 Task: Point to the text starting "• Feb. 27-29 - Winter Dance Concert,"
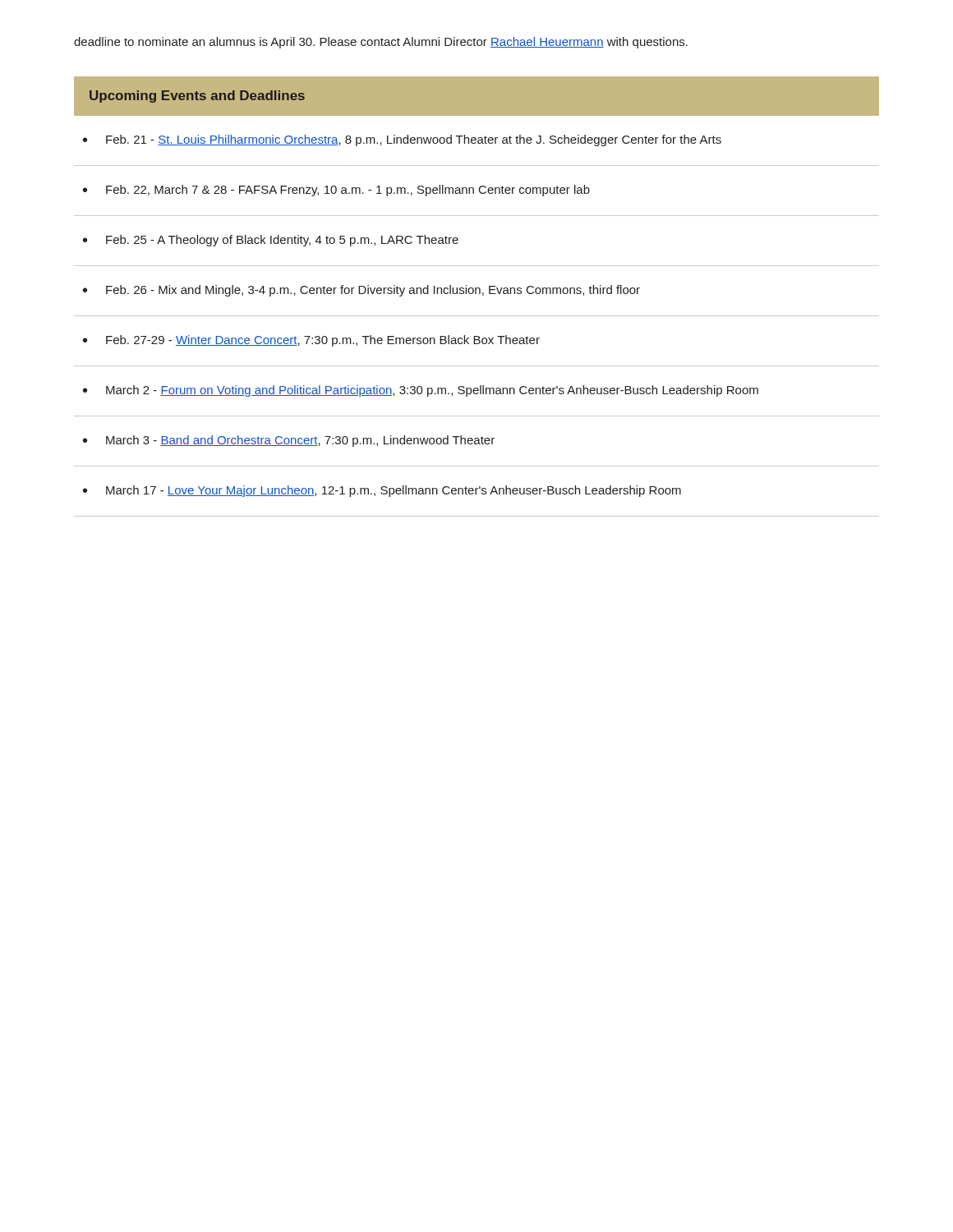(x=481, y=340)
